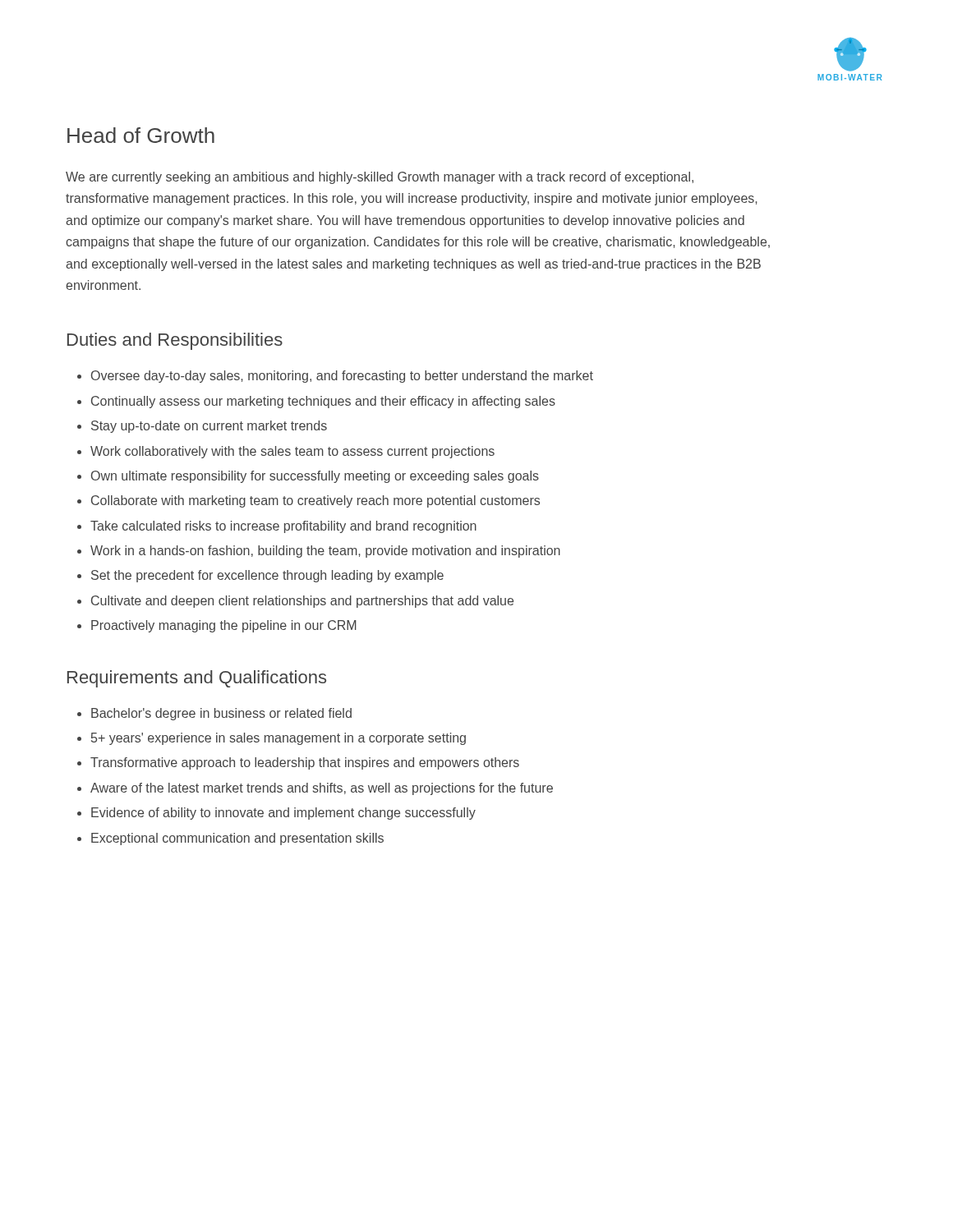This screenshot has height=1232, width=953.
Task: Where is the passage that starts "We are currently seeking an ambitious and highly-skilled"?
Action: tap(418, 231)
